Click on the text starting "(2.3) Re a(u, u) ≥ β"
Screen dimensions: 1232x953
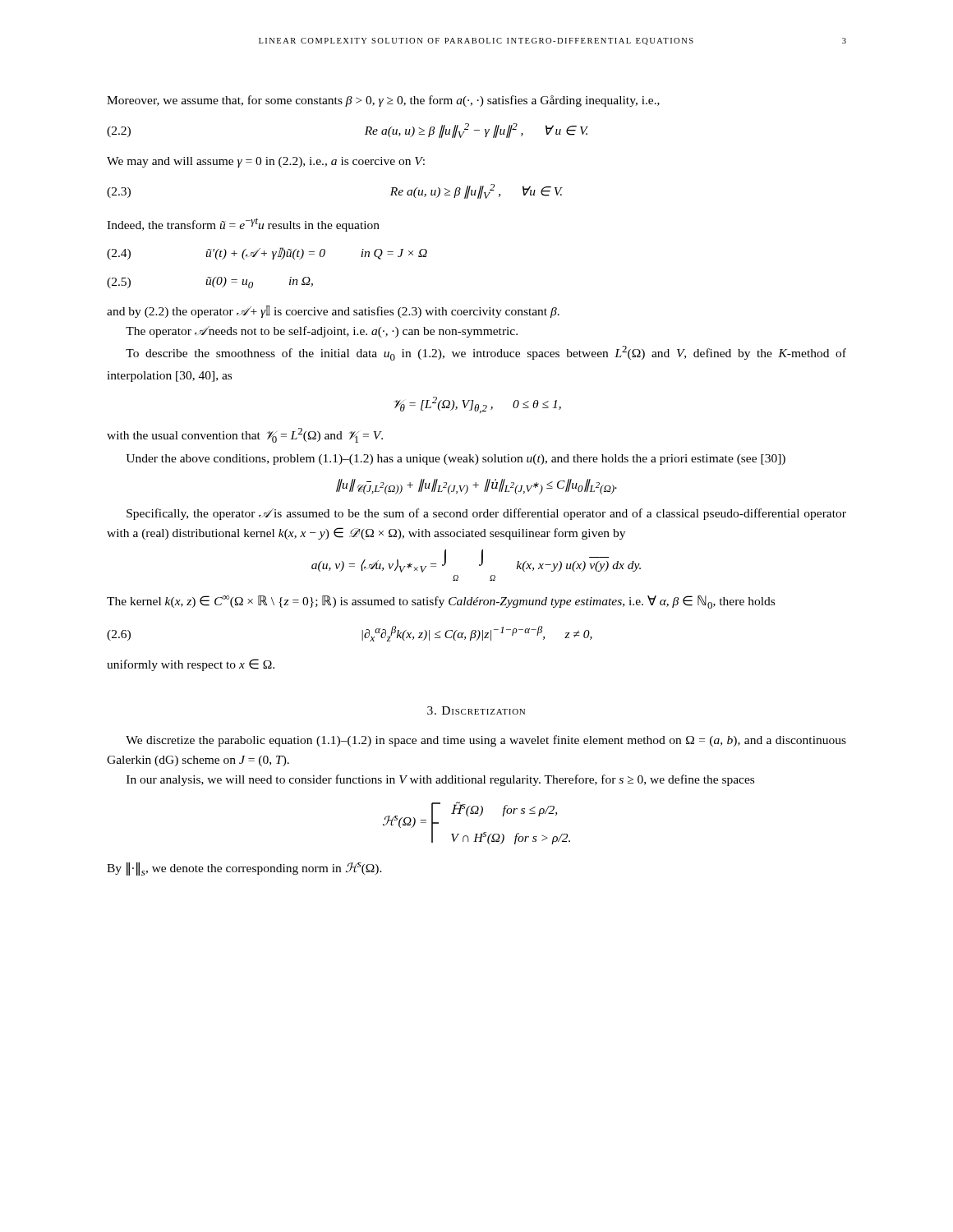476,192
